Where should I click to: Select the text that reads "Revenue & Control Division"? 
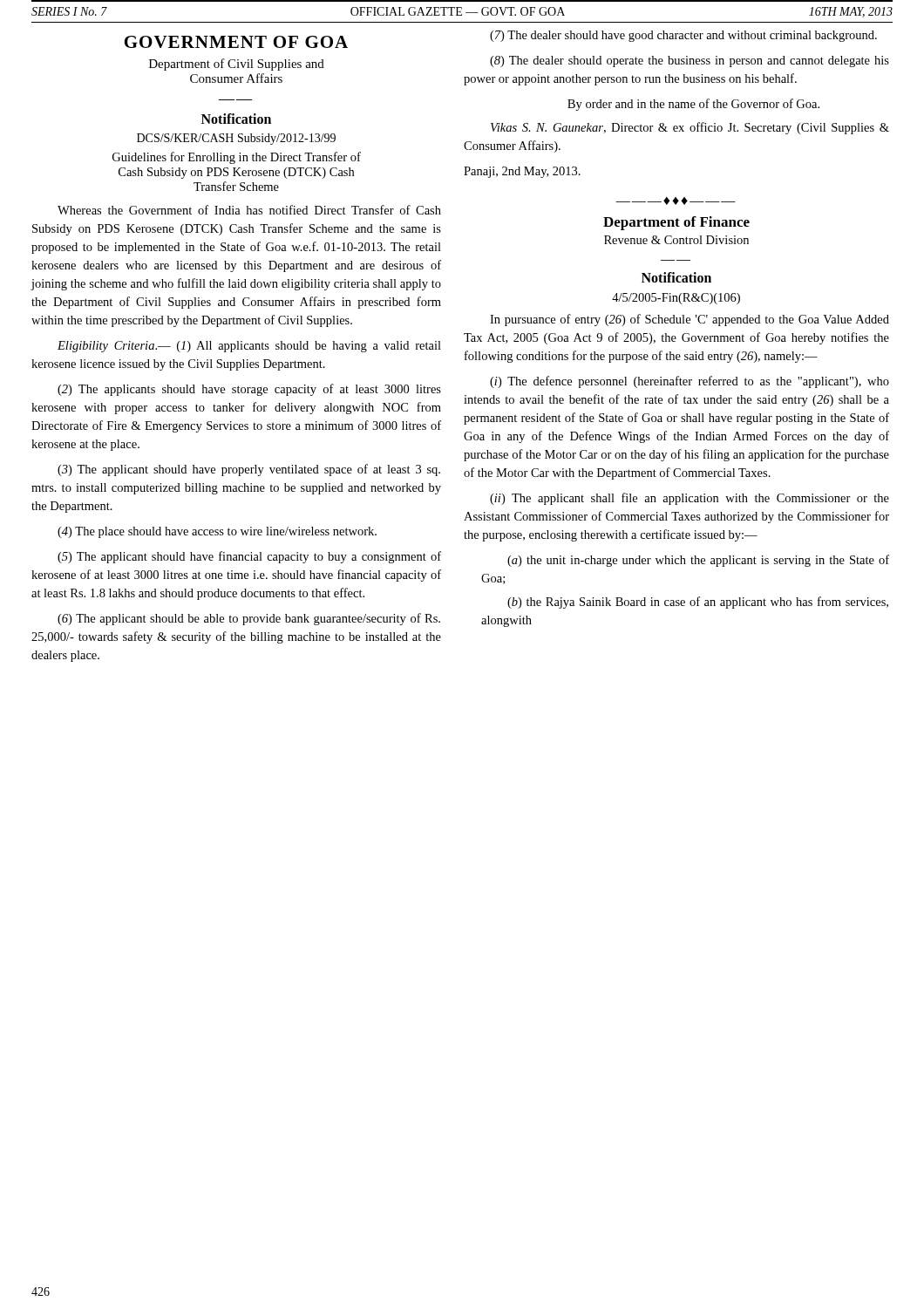click(x=676, y=240)
